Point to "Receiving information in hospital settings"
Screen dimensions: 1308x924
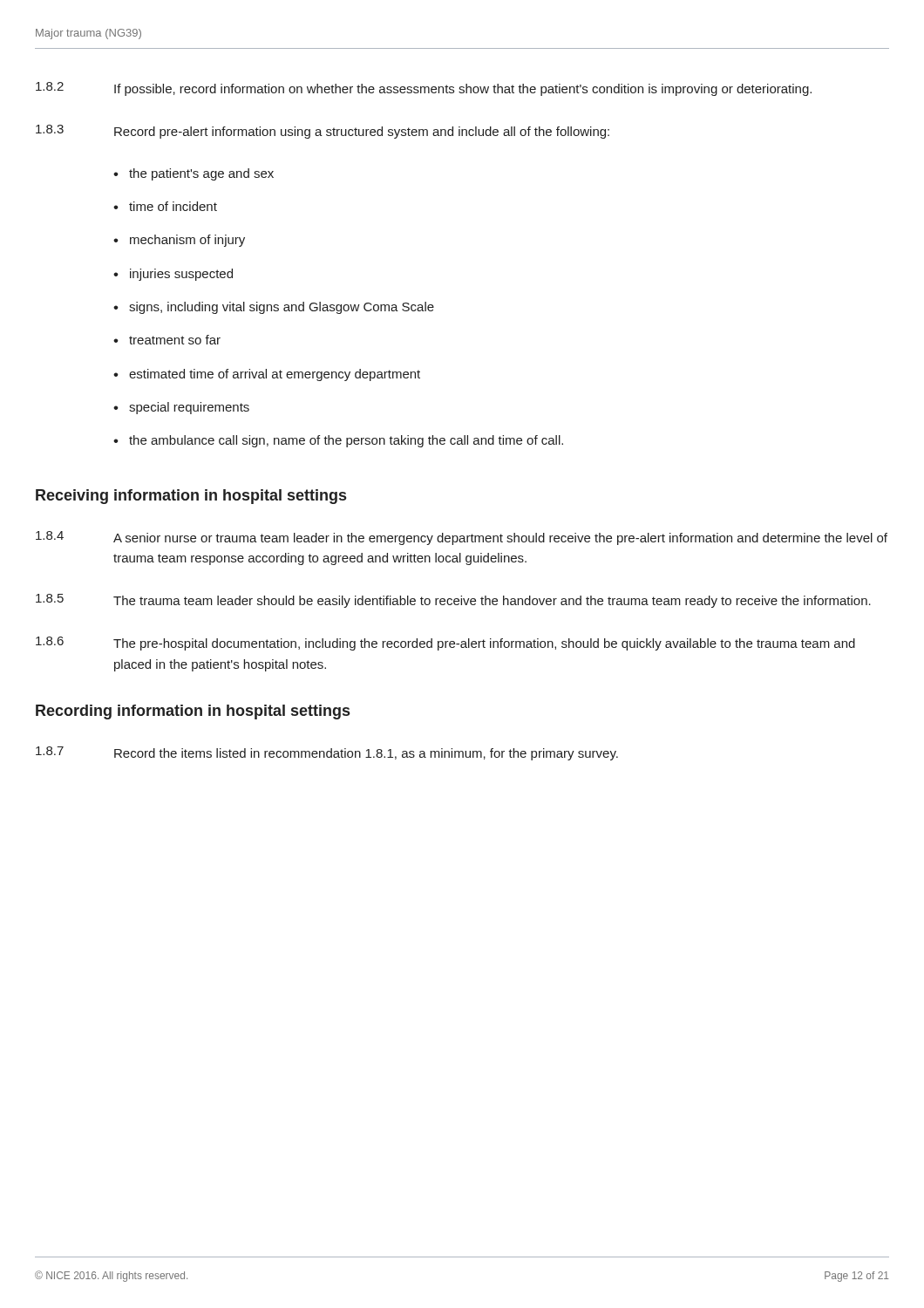[191, 495]
